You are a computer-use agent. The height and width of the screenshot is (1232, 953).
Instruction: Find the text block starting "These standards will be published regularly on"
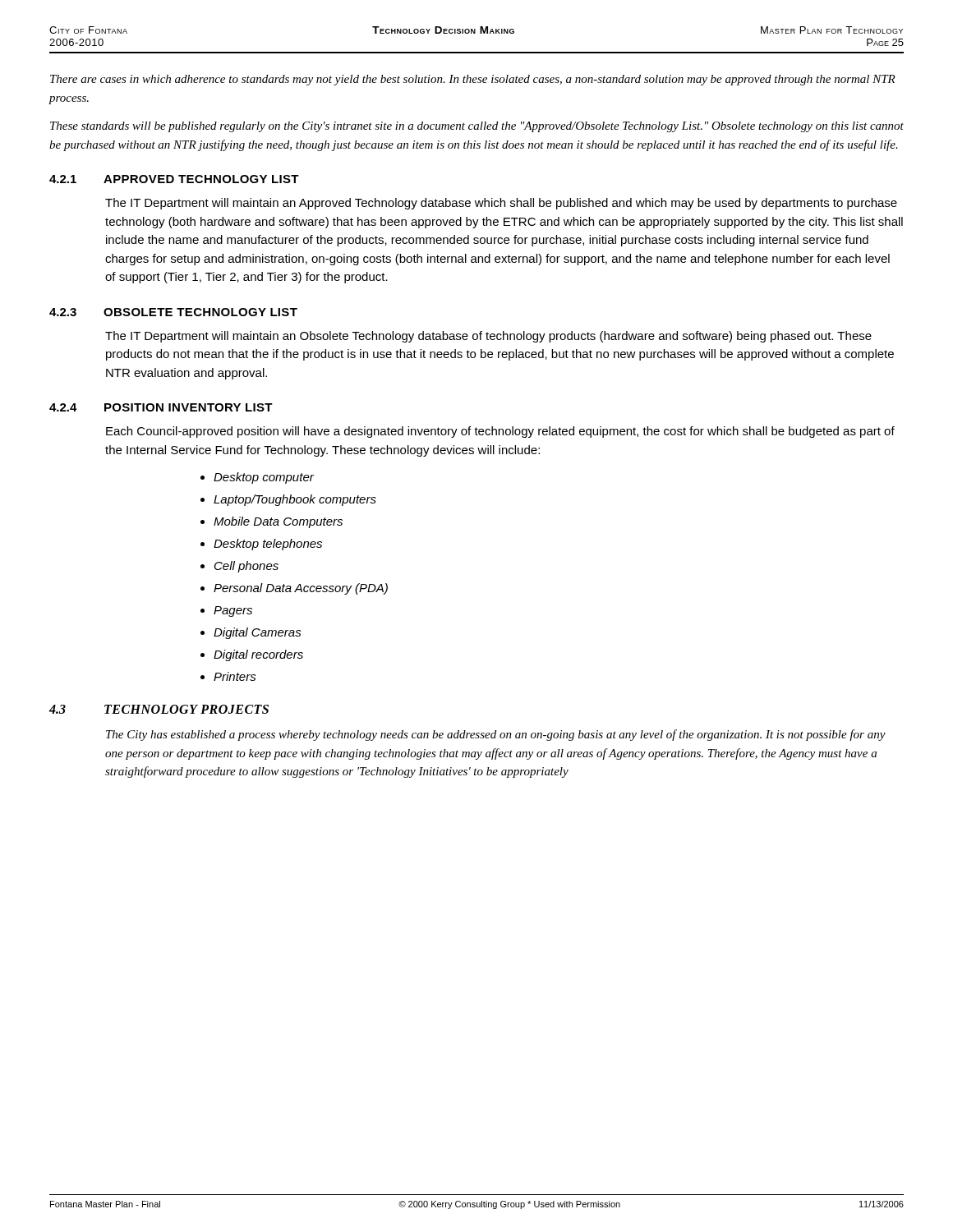pyautogui.click(x=476, y=135)
